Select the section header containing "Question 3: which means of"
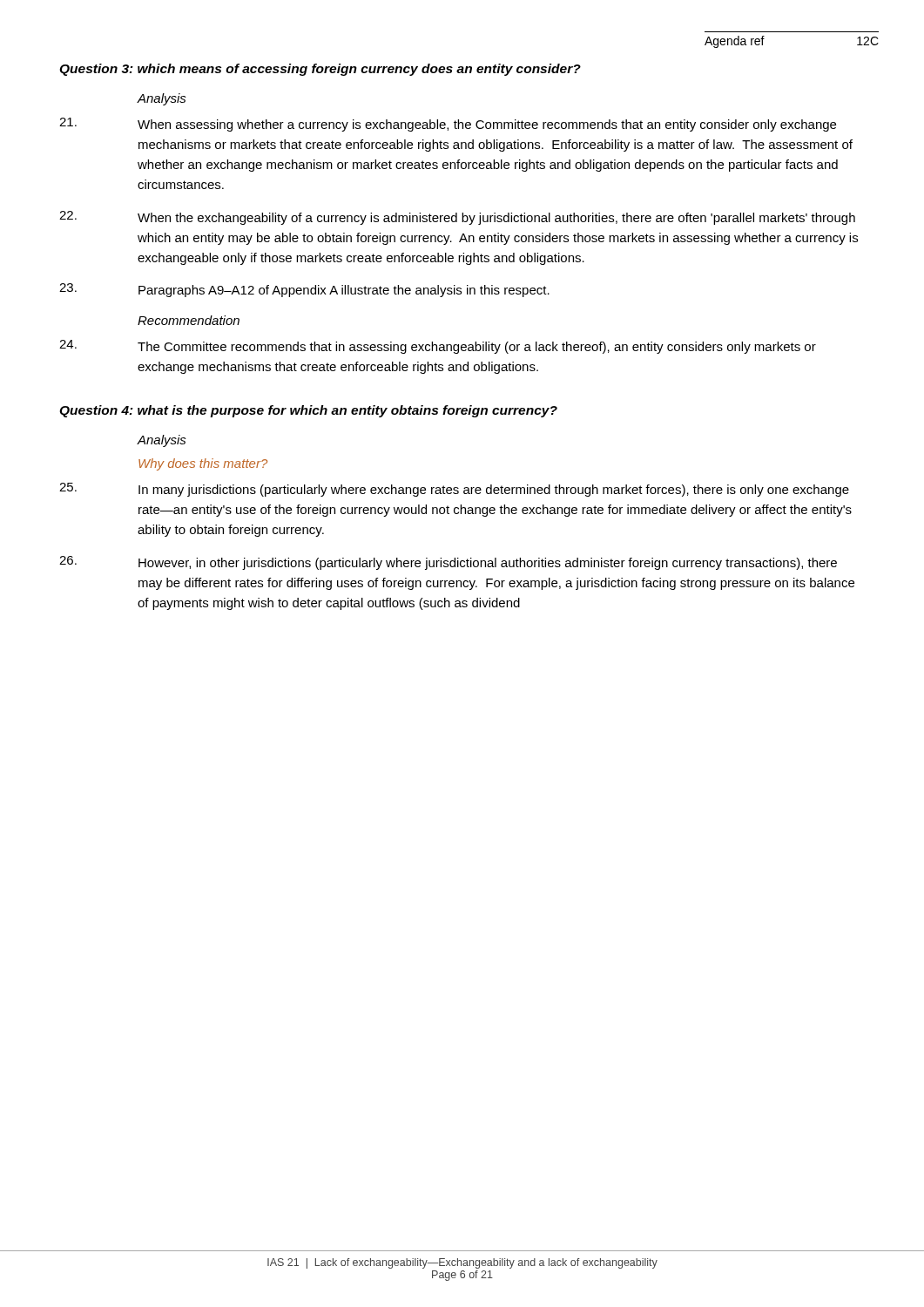This screenshot has height=1307, width=924. pyautogui.click(x=320, y=68)
